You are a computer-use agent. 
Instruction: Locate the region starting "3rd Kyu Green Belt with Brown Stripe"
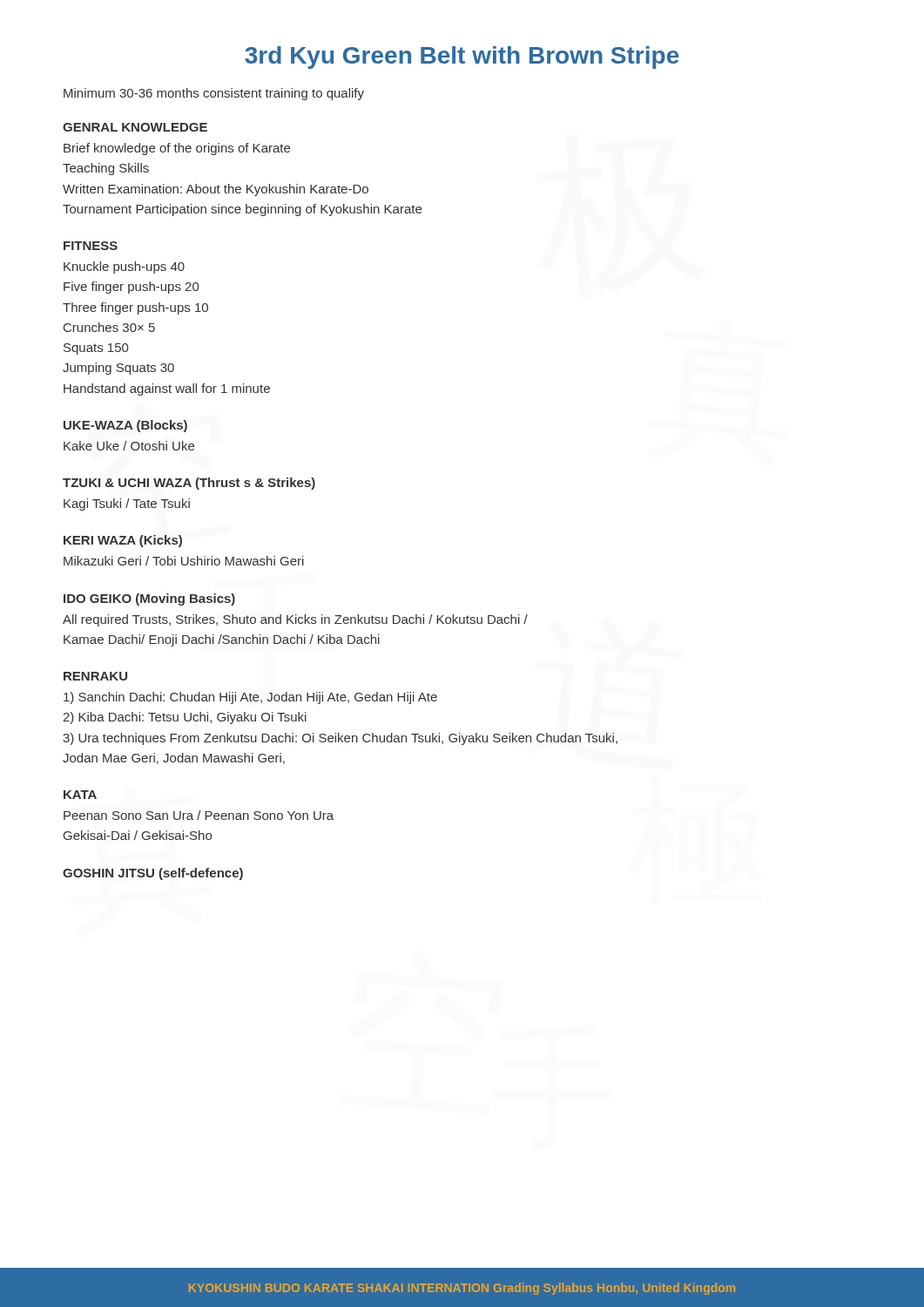[x=462, y=56]
